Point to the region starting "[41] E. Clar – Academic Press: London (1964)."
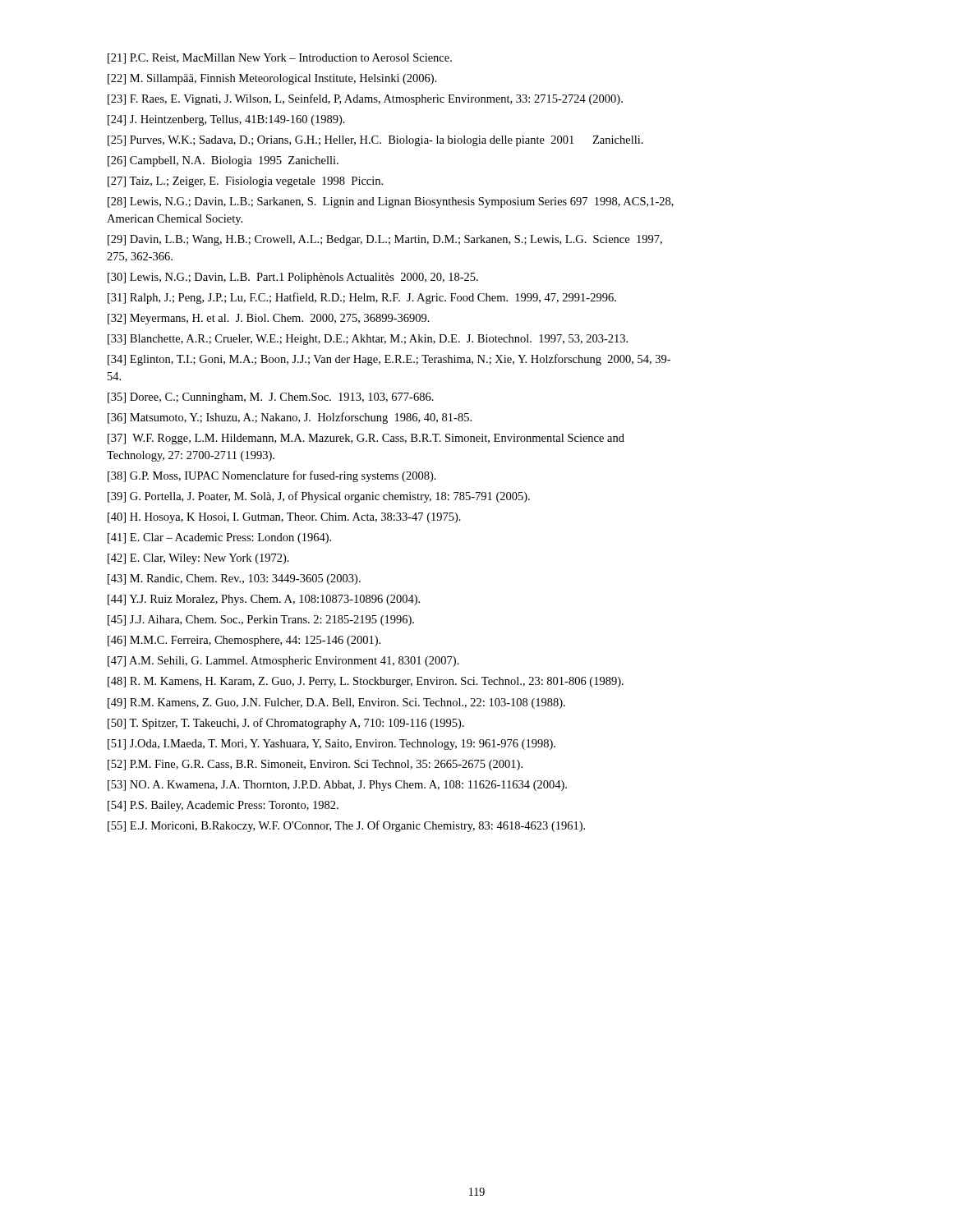Screen dimensions: 1232x953 coord(219,537)
